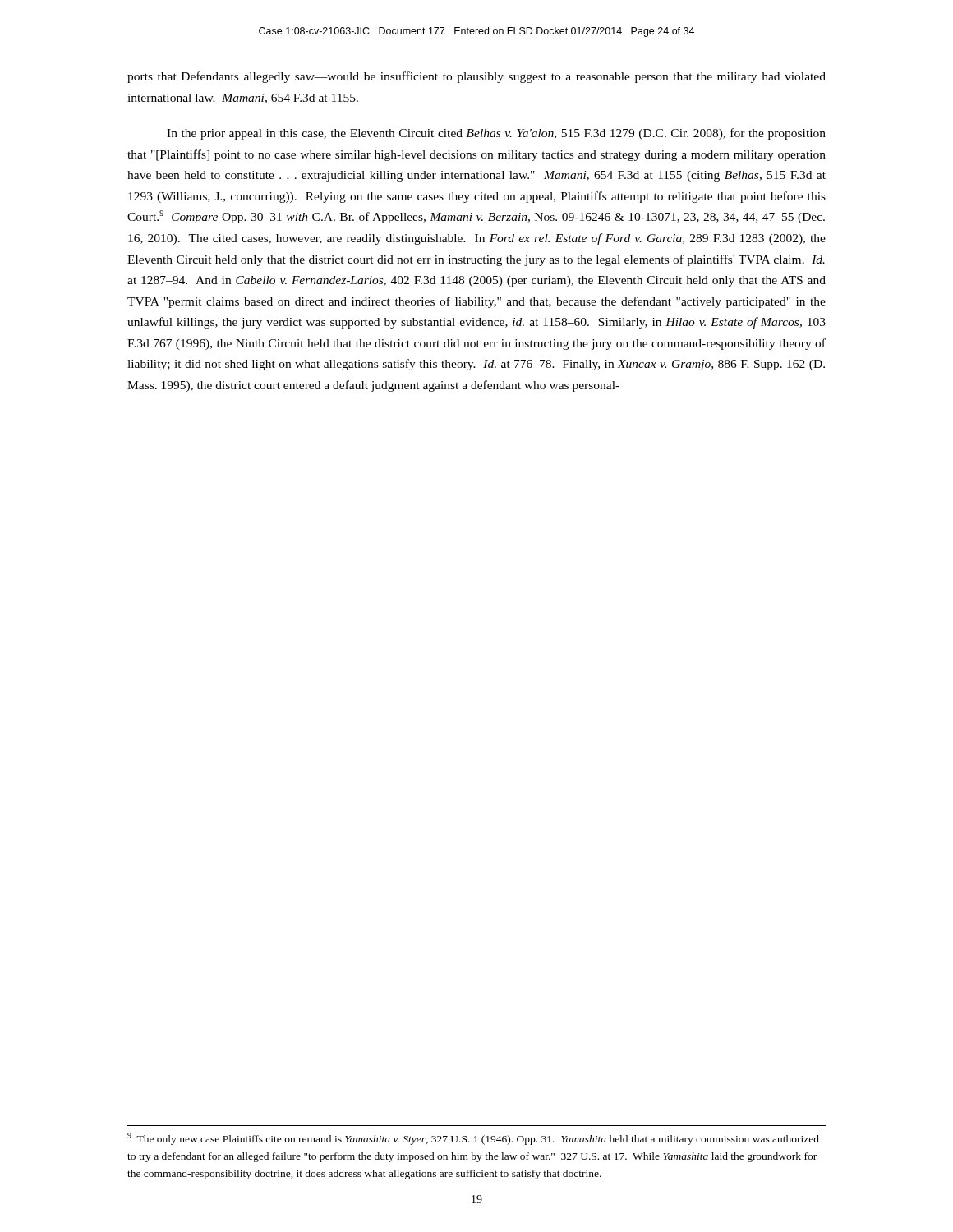
Task: Click on the text block that says "In the prior appeal in"
Action: click(x=476, y=259)
